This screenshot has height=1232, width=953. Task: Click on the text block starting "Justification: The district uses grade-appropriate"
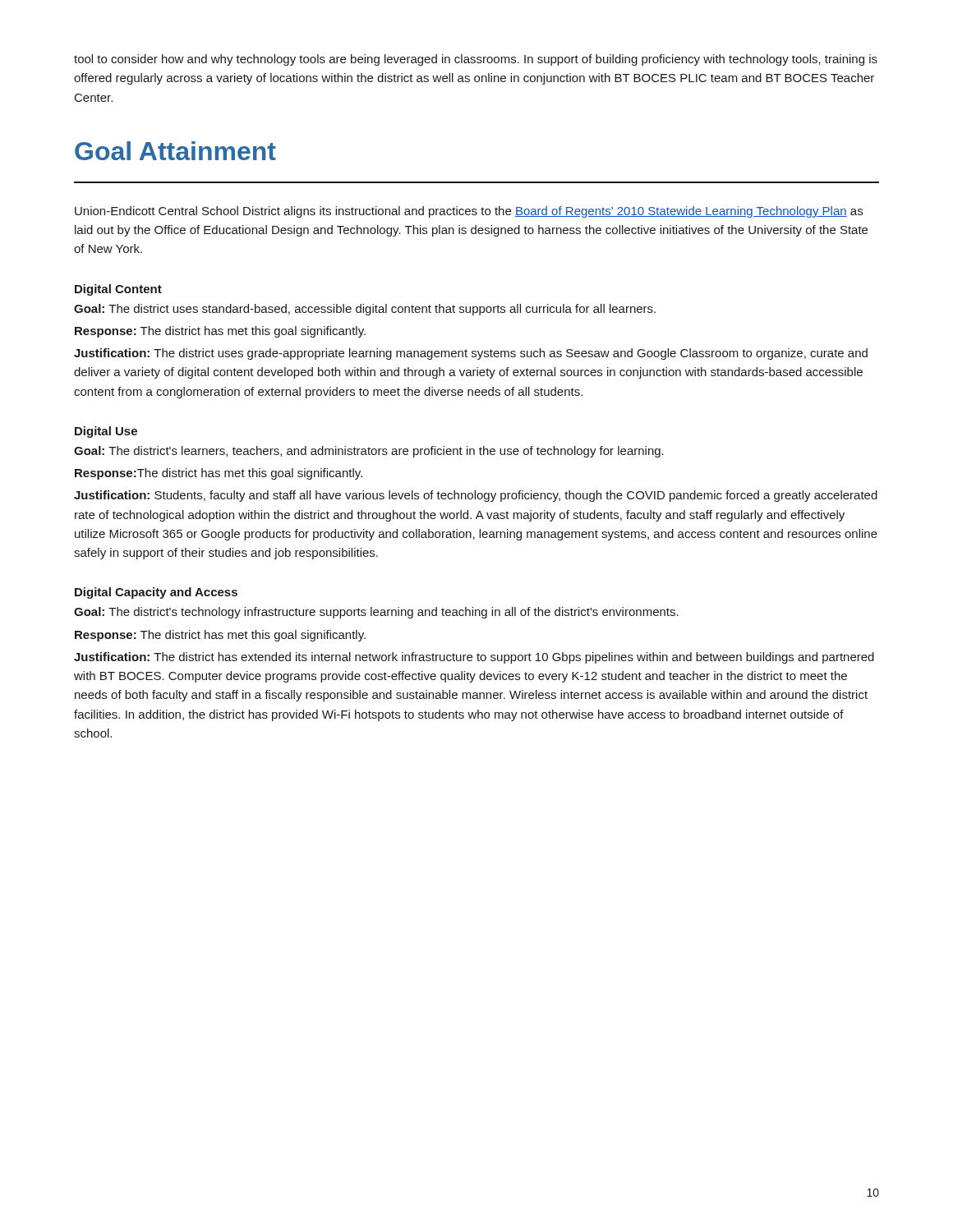pyautogui.click(x=471, y=372)
